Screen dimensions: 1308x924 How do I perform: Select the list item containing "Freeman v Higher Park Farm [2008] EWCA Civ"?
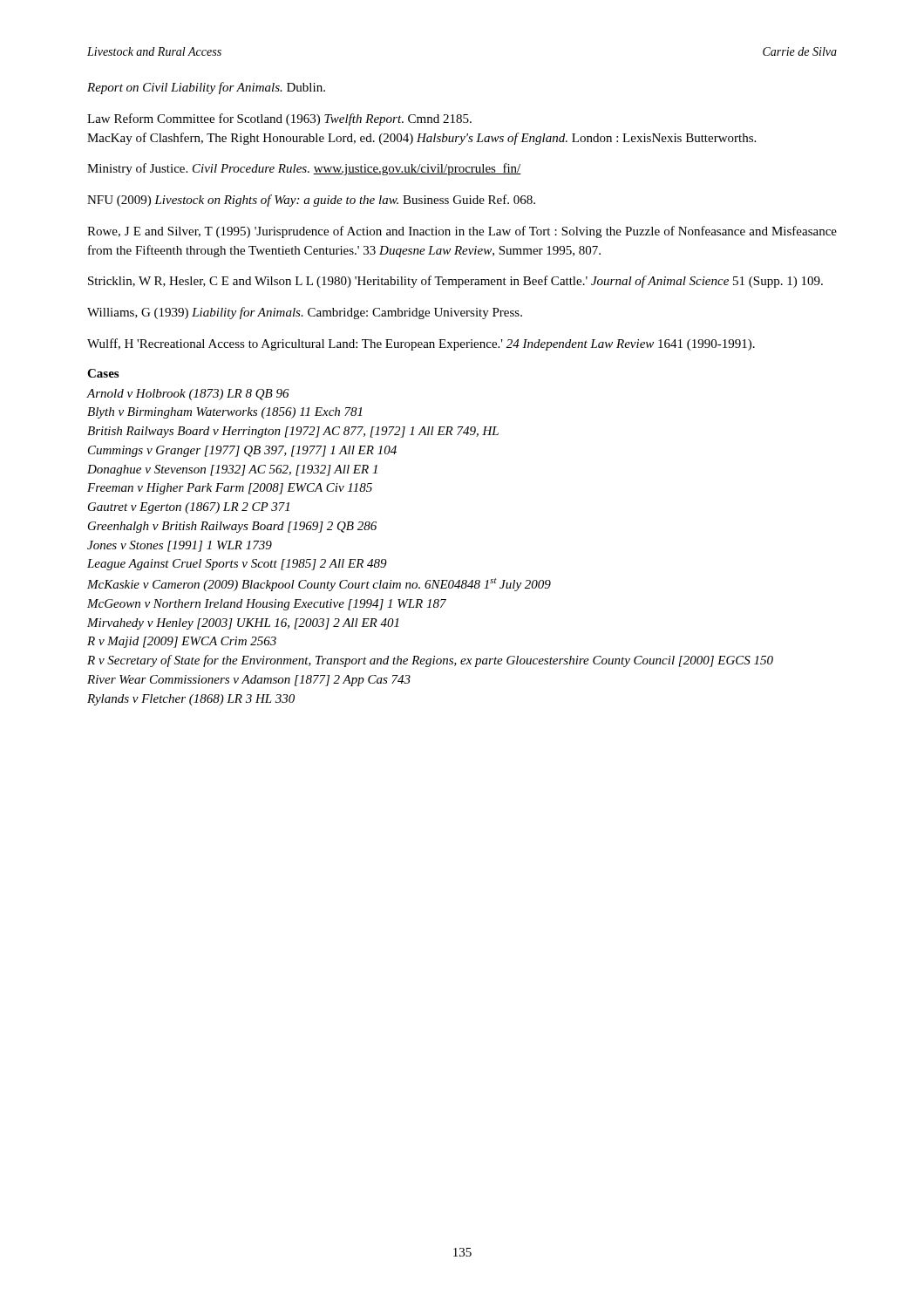click(230, 488)
